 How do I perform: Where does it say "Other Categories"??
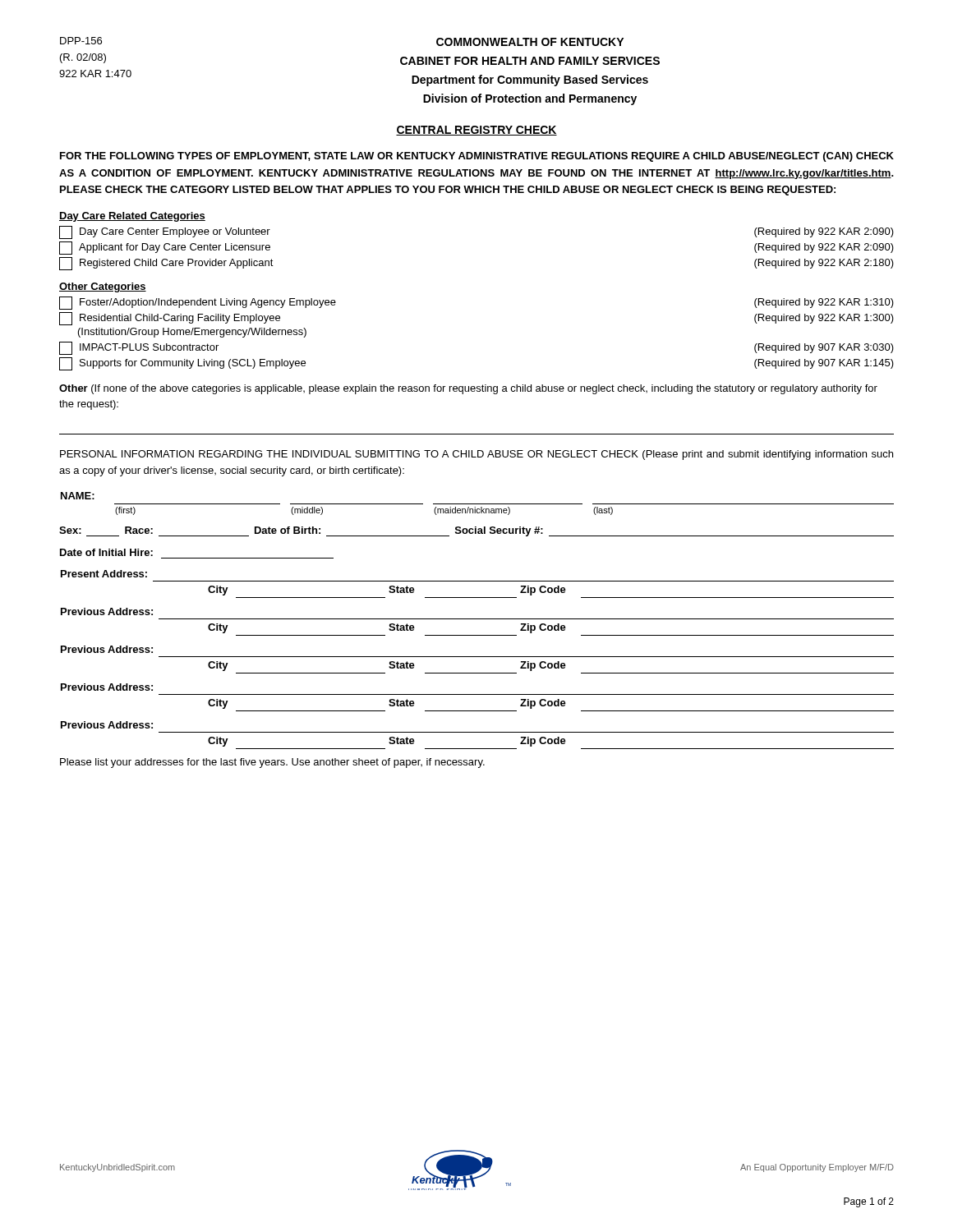pos(102,286)
